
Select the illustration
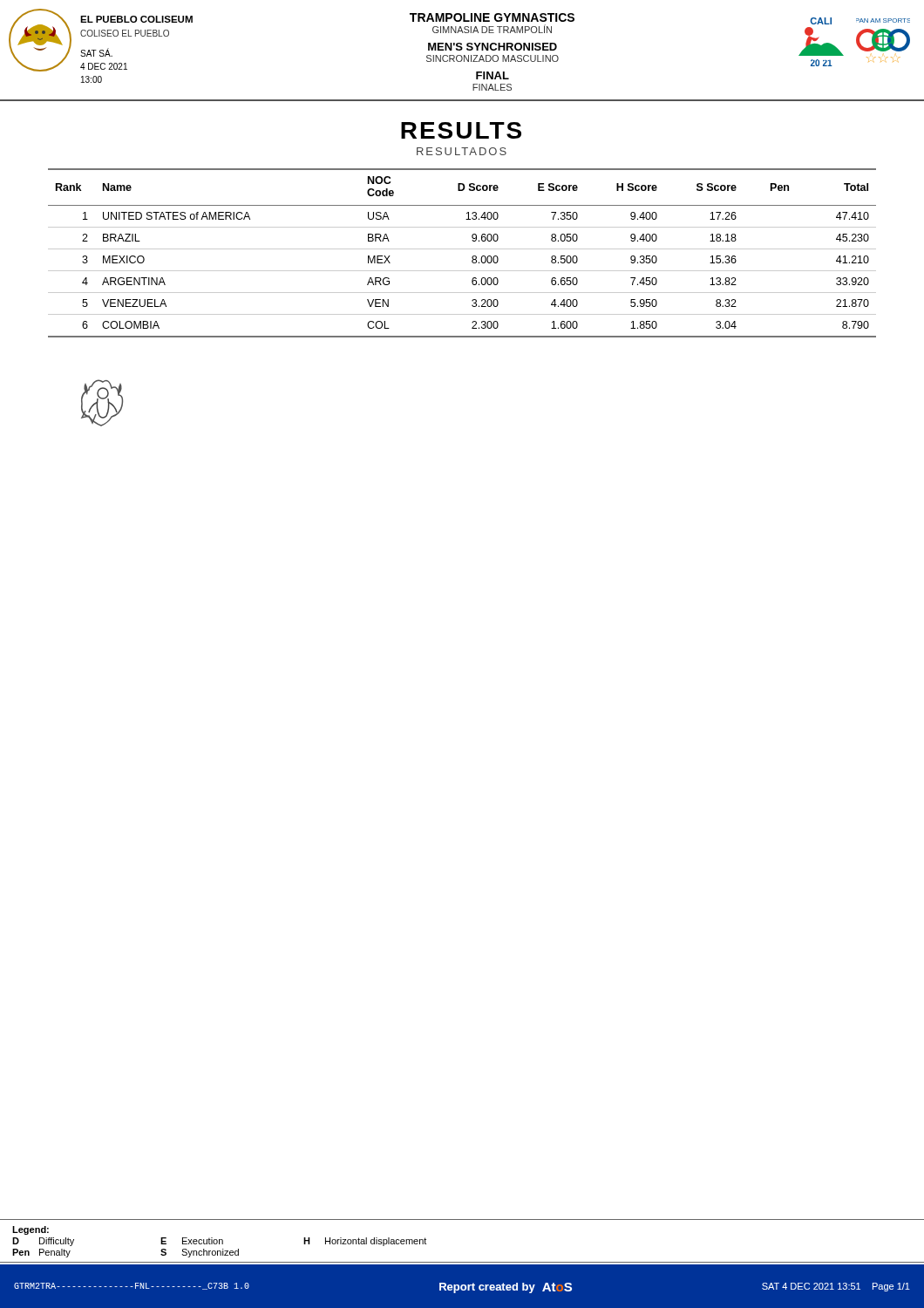click(105, 408)
